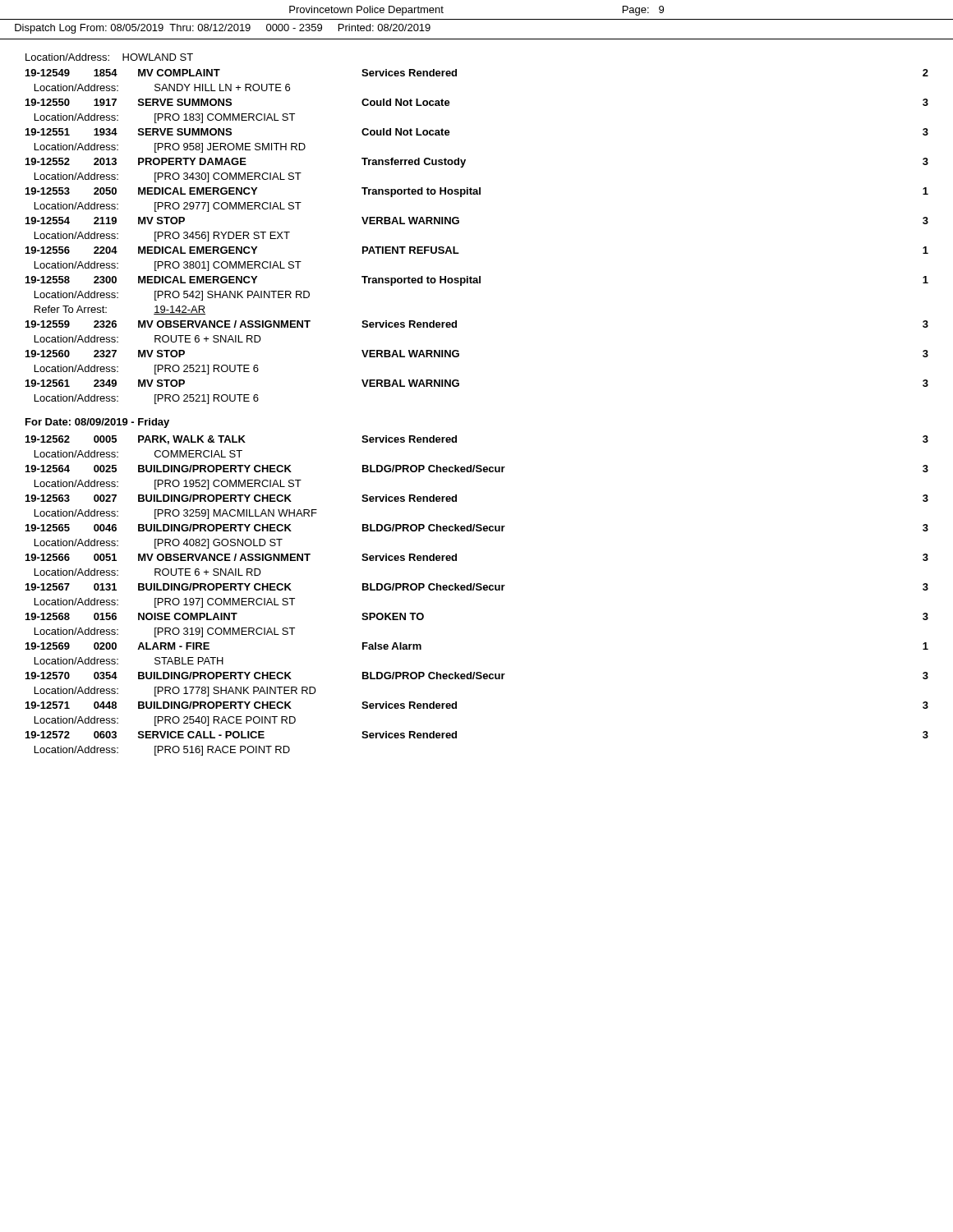Locate the text starting "19-12563 0027 BUILDING/PROPERTY CHECK Services"
The height and width of the screenshot is (1232, 953).
[44, 498]
